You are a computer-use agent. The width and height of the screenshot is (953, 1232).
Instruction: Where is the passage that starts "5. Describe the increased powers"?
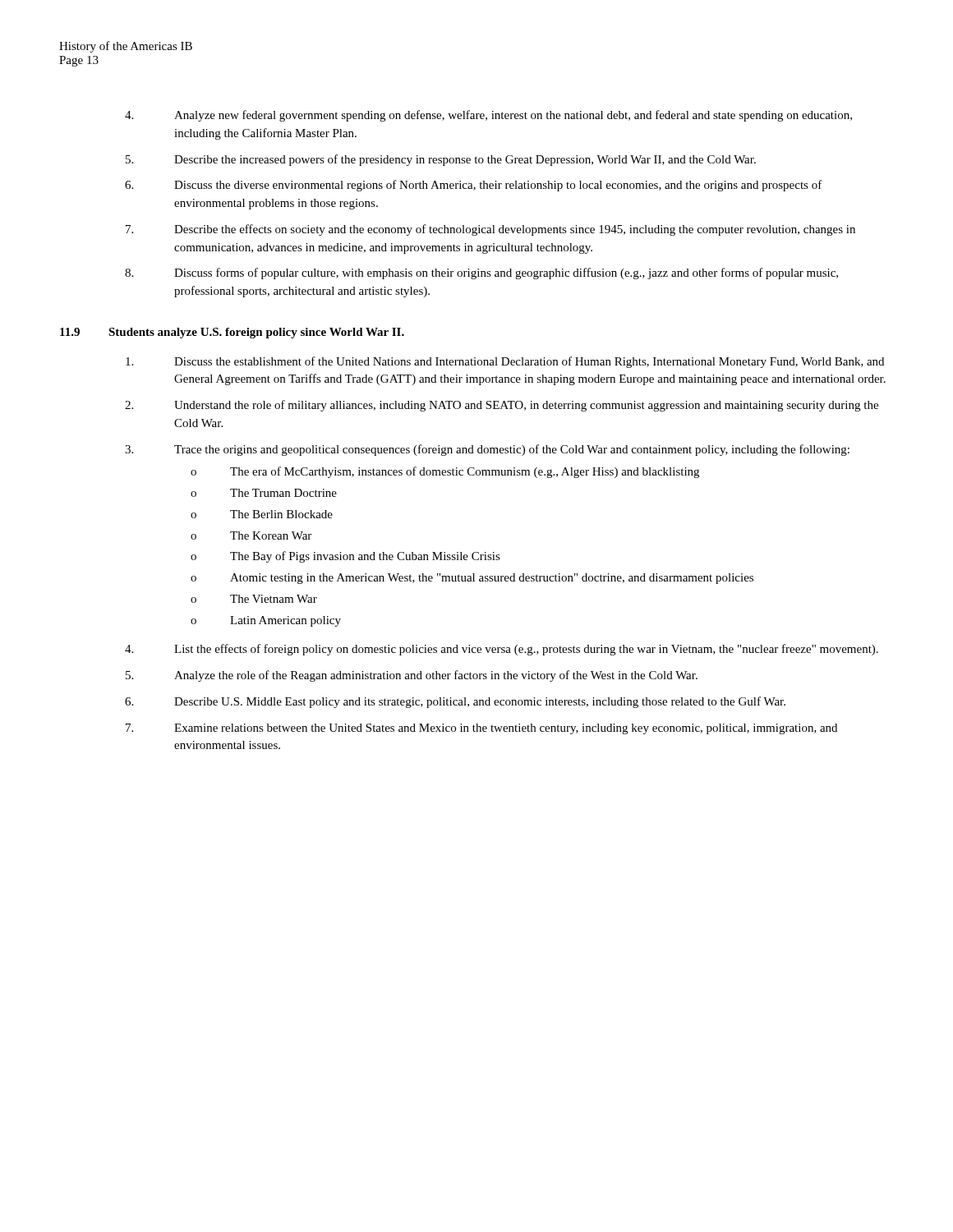pos(476,160)
